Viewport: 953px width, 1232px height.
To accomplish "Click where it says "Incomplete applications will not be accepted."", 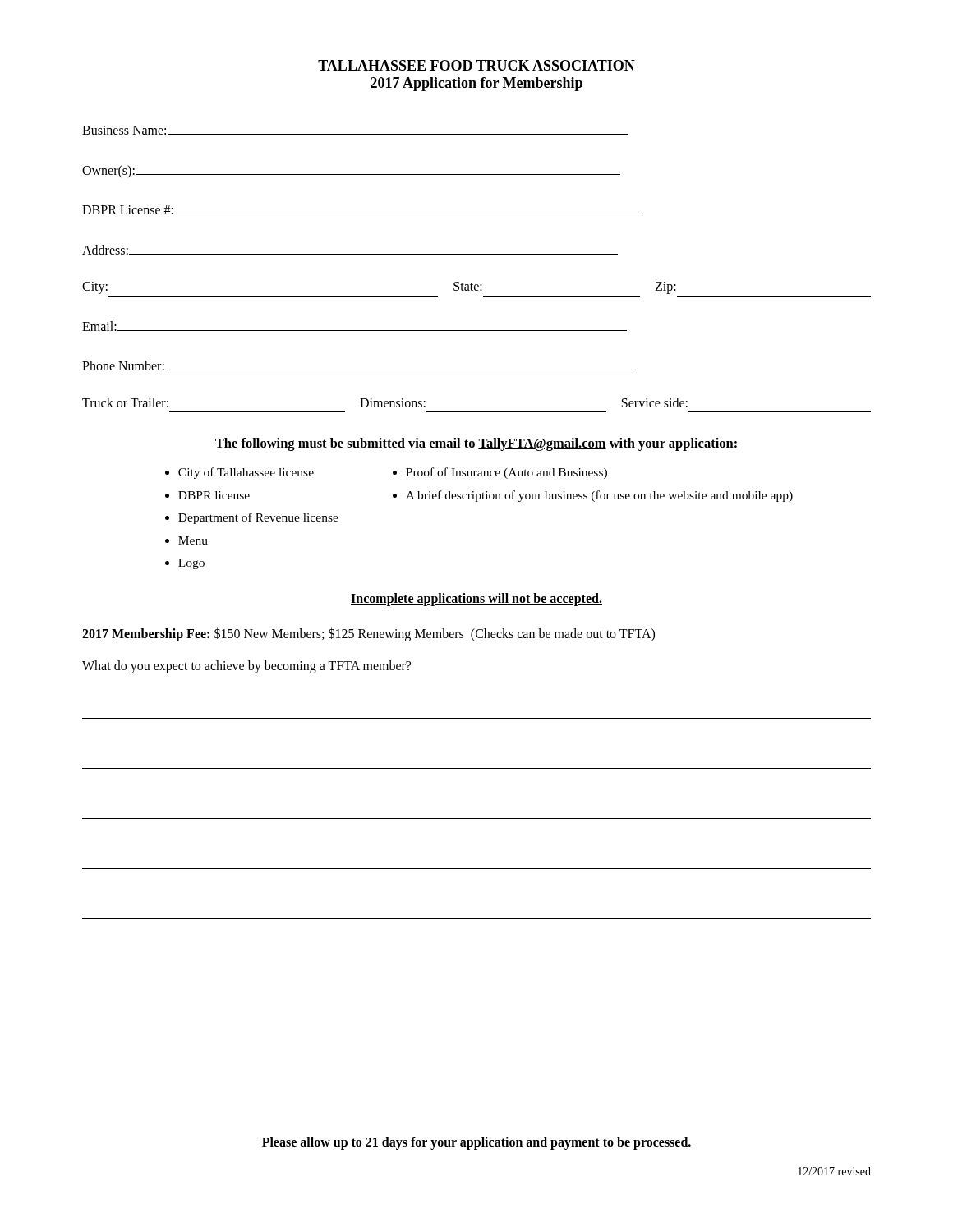I will point(476,598).
